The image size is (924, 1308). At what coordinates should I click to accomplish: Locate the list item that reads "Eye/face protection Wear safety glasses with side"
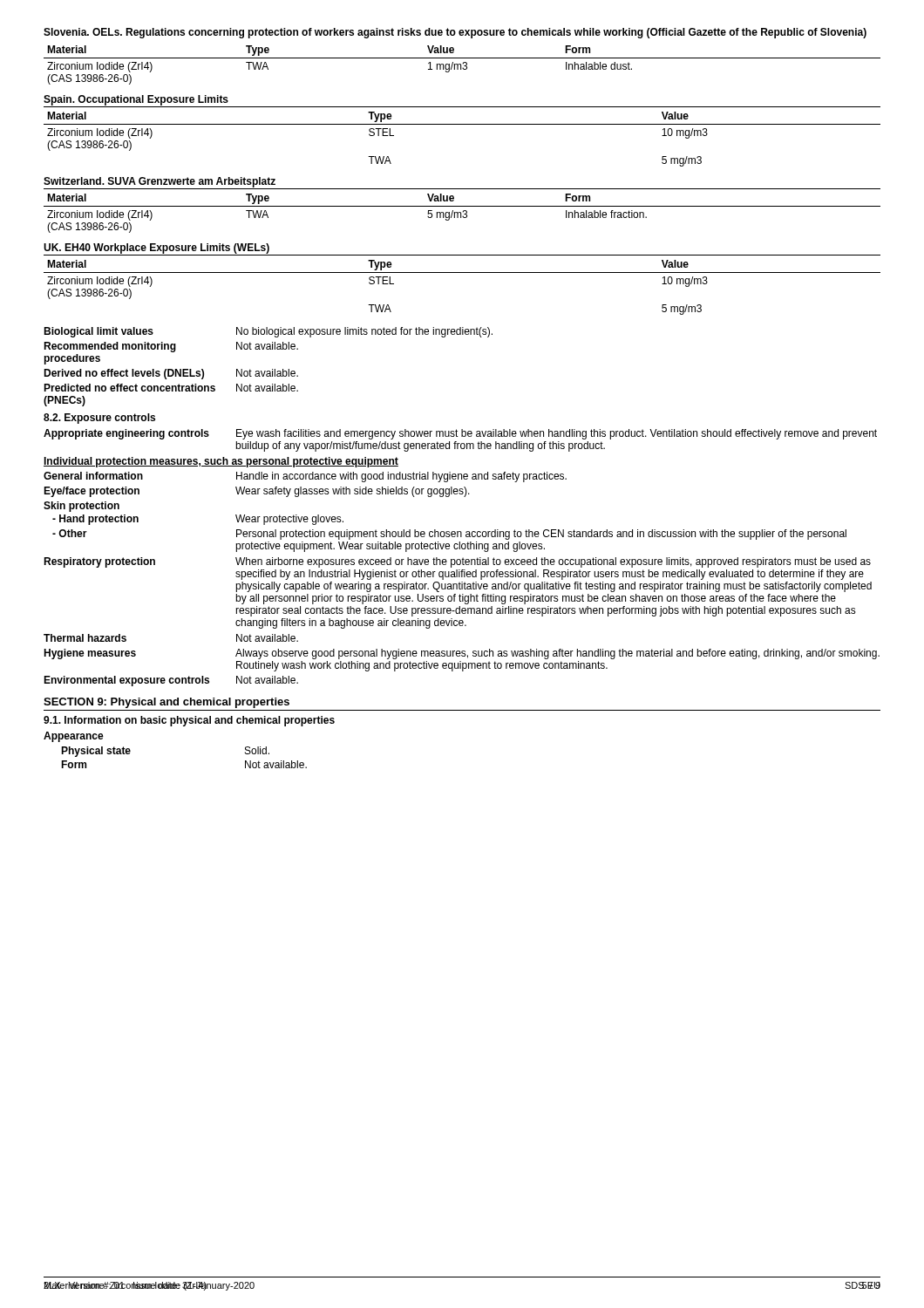[x=462, y=491]
